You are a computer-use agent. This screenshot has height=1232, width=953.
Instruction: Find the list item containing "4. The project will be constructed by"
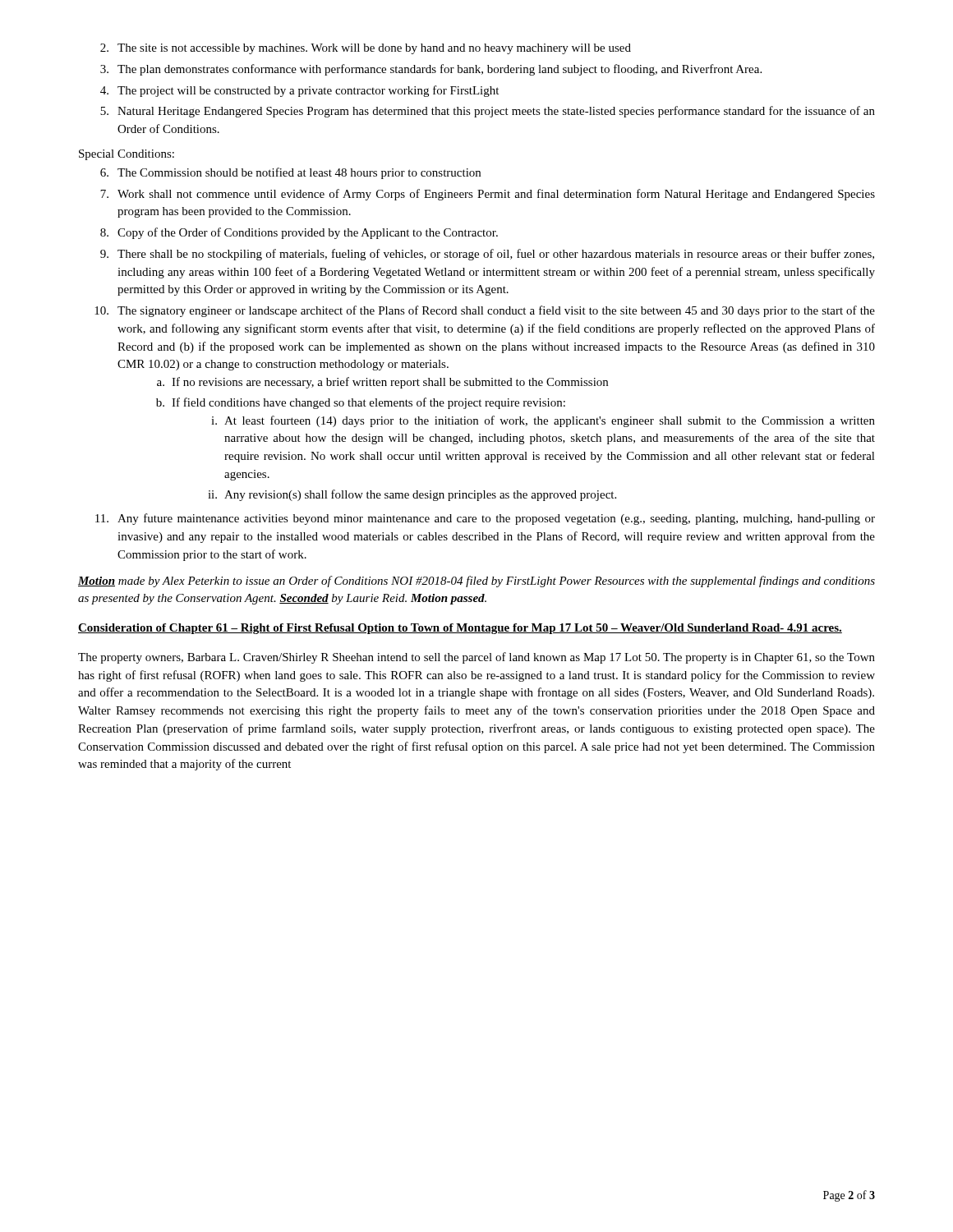476,91
